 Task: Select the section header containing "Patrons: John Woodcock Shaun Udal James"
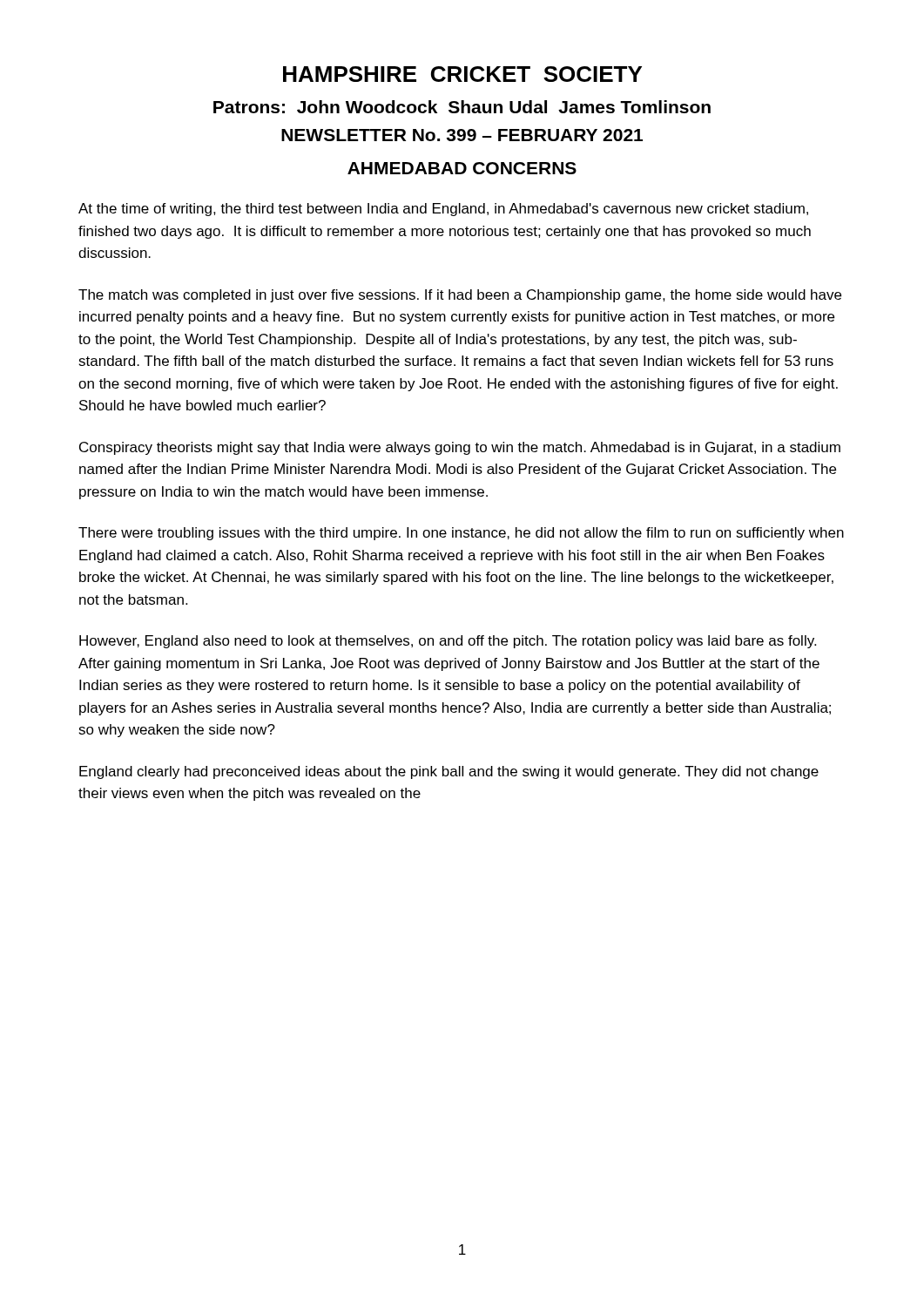click(462, 107)
